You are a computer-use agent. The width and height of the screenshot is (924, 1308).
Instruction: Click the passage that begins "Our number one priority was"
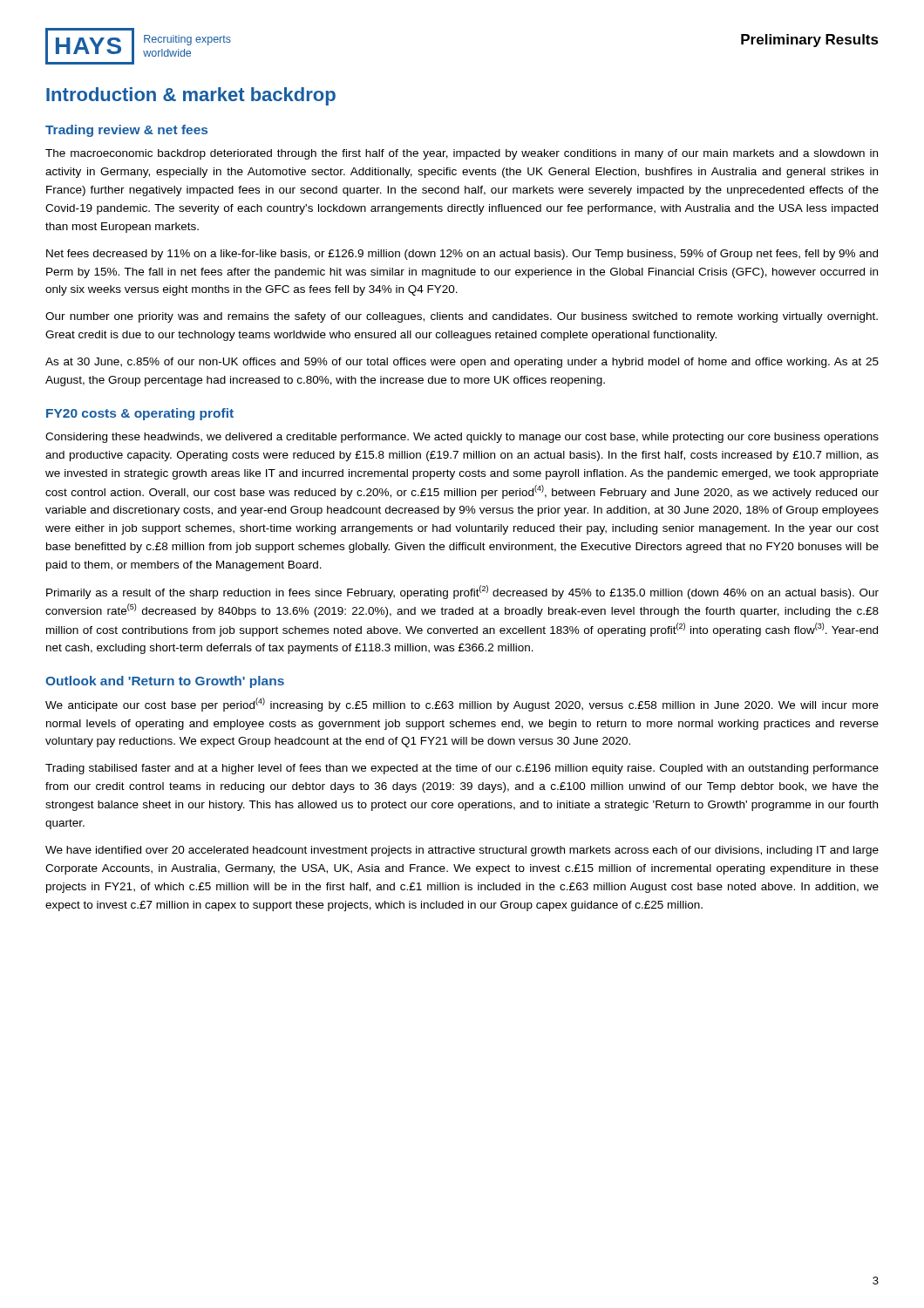click(x=462, y=326)
